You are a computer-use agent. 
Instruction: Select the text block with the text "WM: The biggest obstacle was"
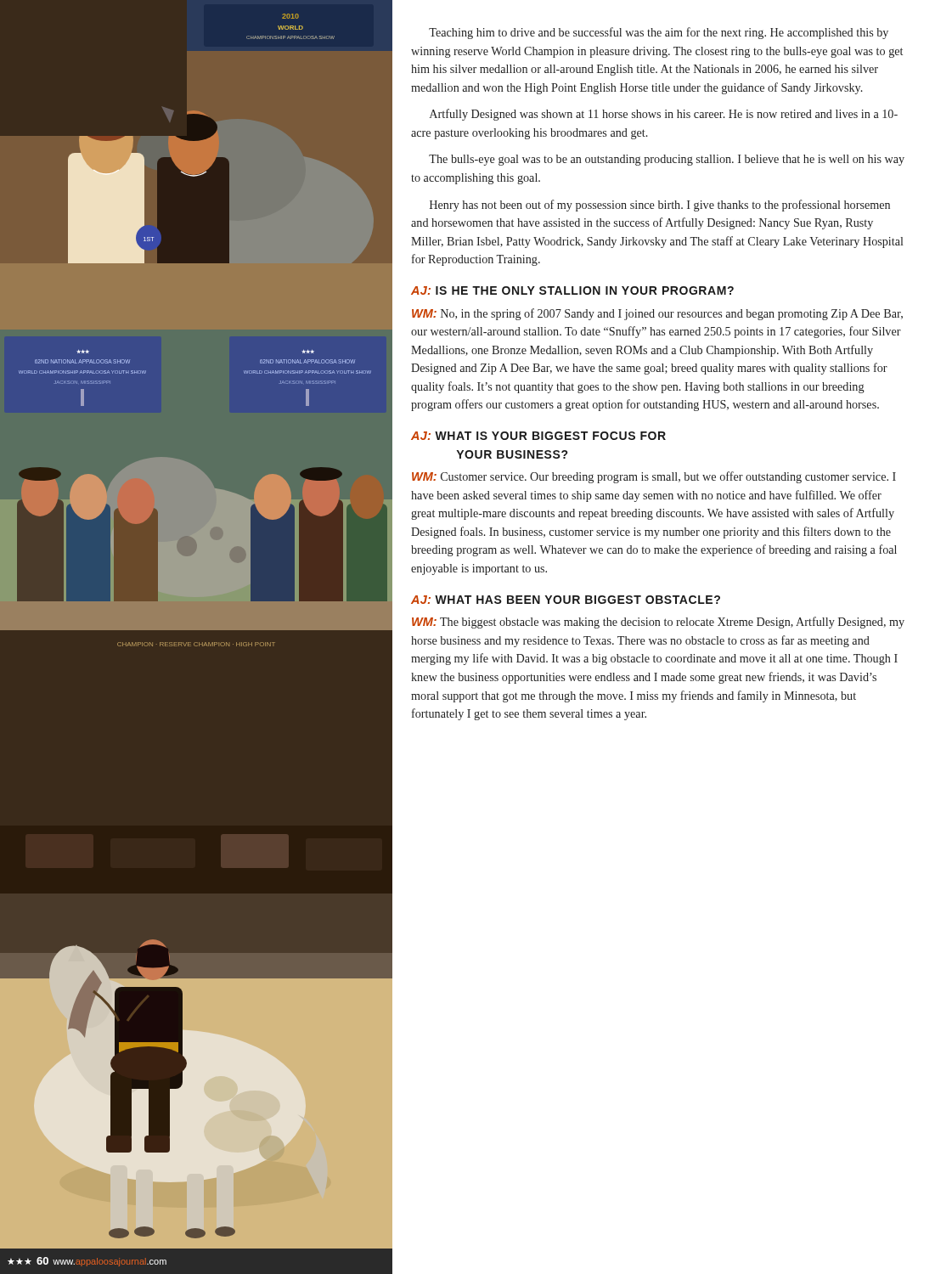[x=658, y=668]
